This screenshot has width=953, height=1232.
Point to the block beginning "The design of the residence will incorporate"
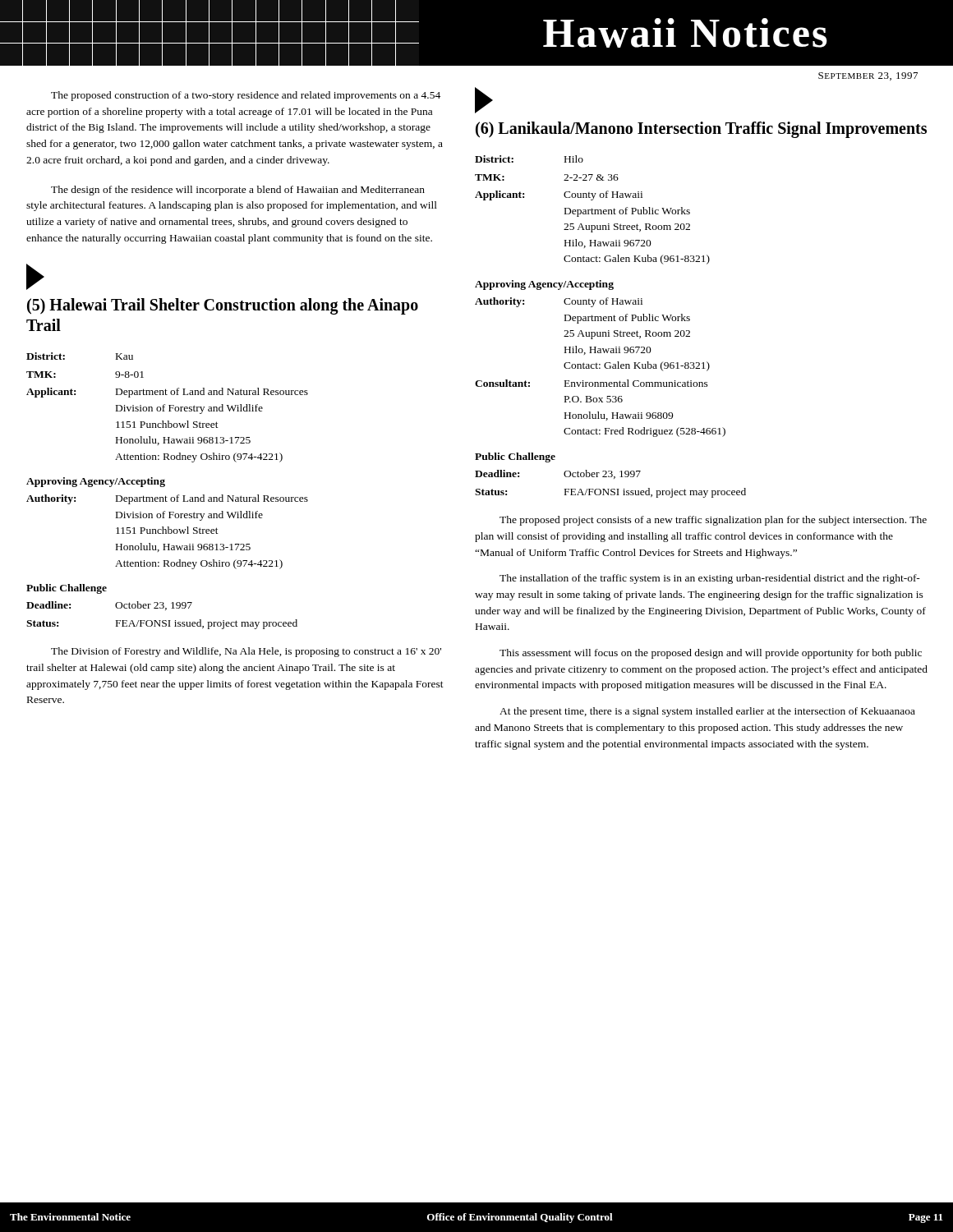click(232, 213)
